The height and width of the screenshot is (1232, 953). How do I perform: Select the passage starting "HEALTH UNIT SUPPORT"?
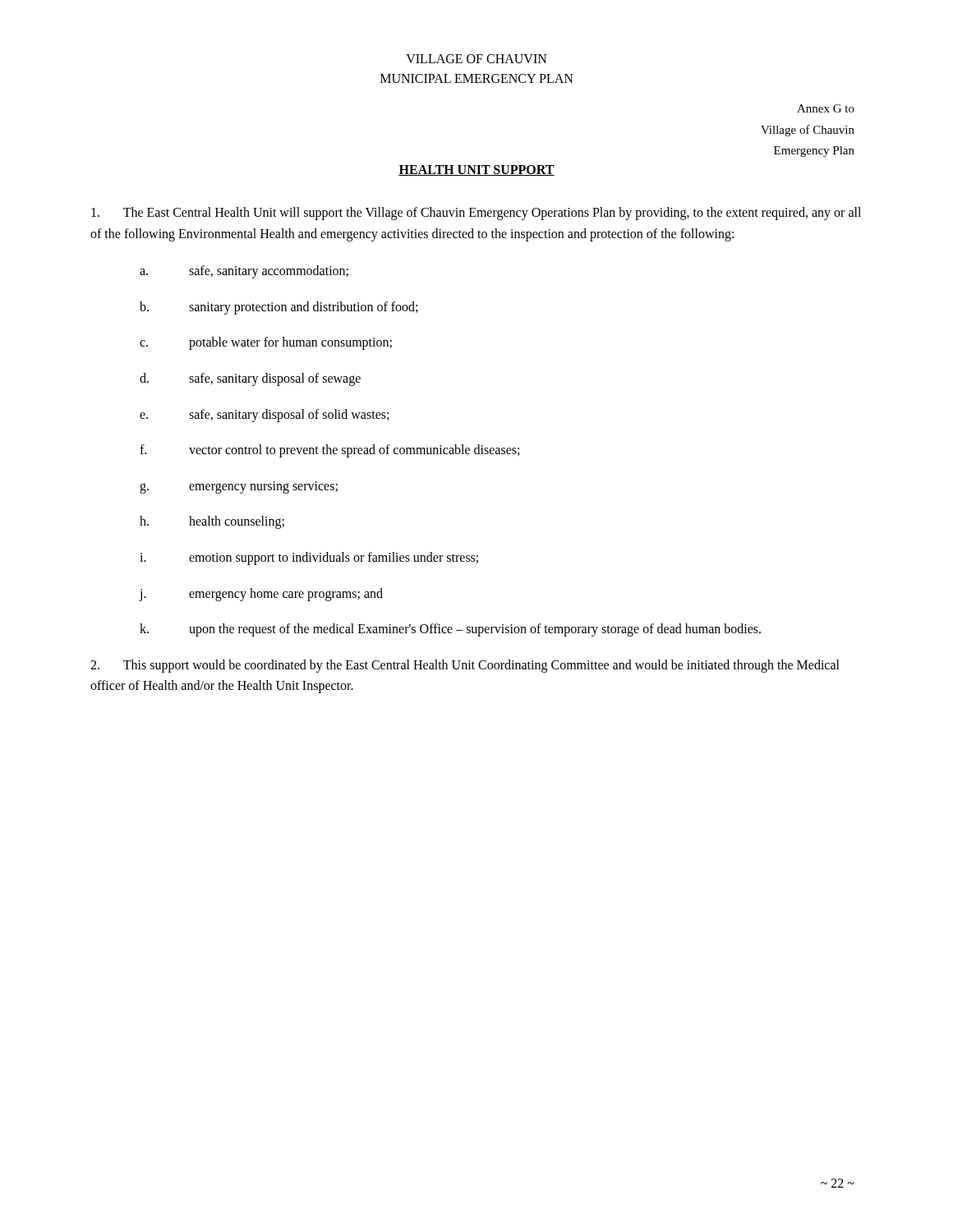click(476, 170)
